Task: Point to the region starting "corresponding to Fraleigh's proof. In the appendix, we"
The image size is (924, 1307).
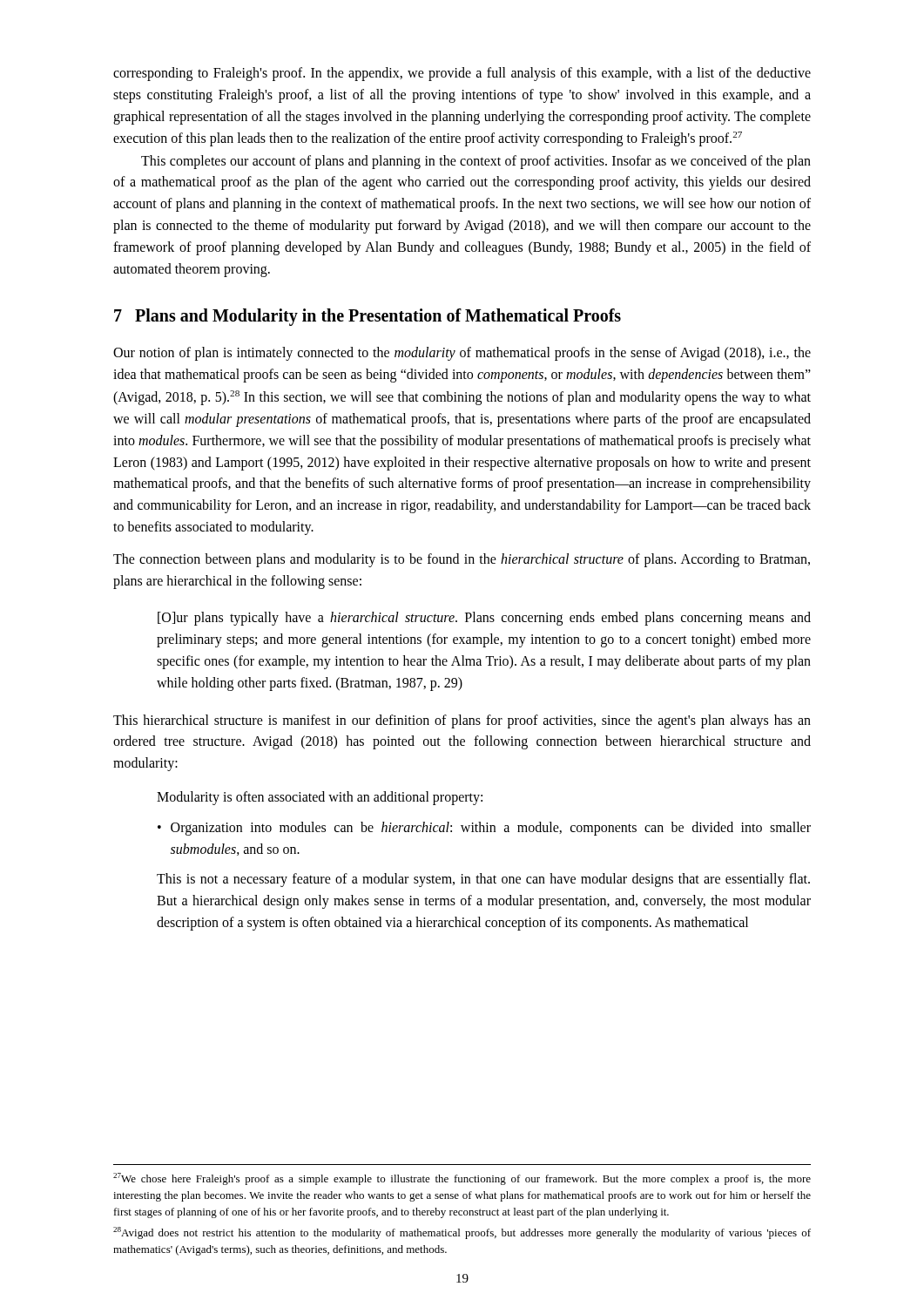Action: point(462,171)
